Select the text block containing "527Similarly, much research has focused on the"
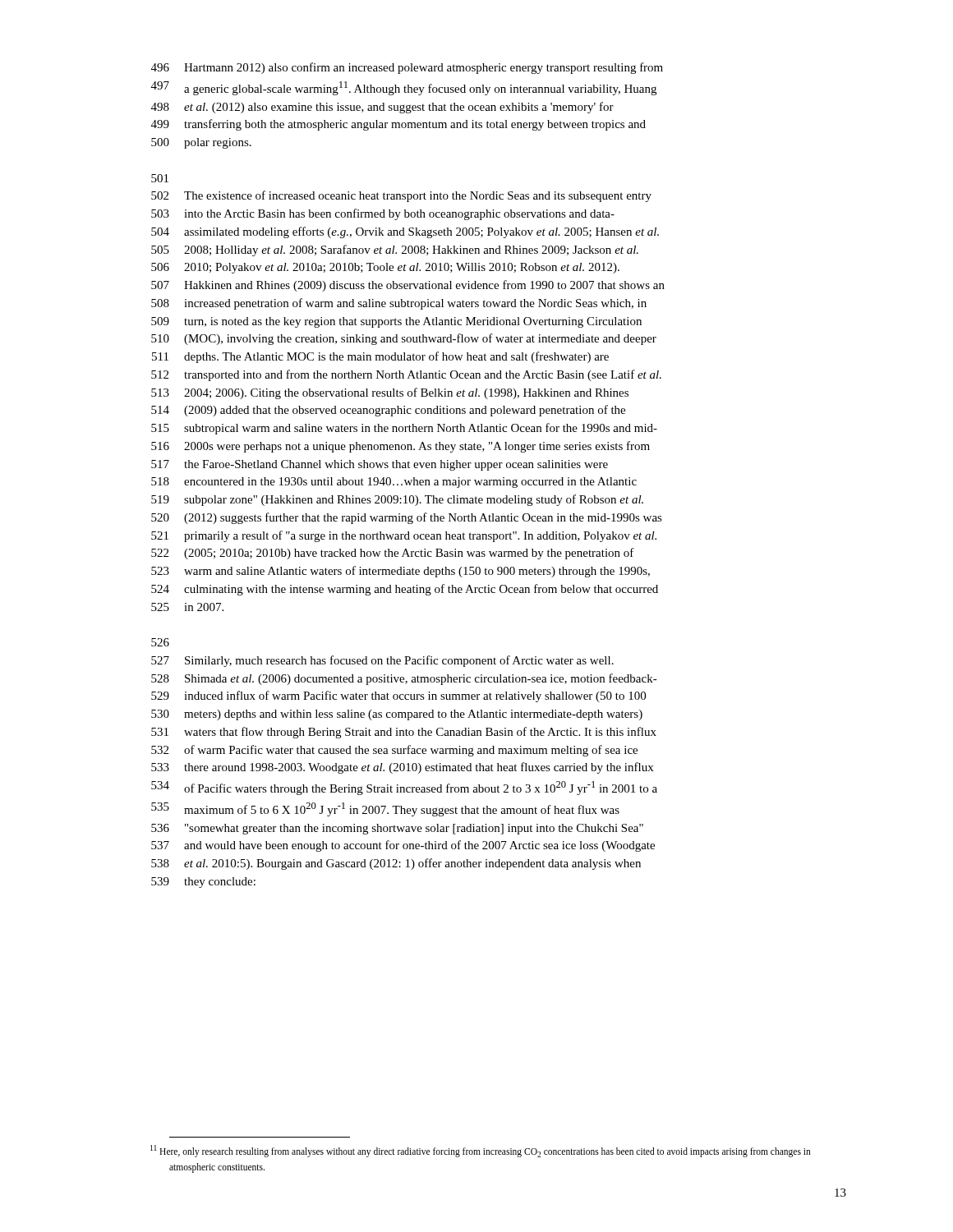 point(489,771)
